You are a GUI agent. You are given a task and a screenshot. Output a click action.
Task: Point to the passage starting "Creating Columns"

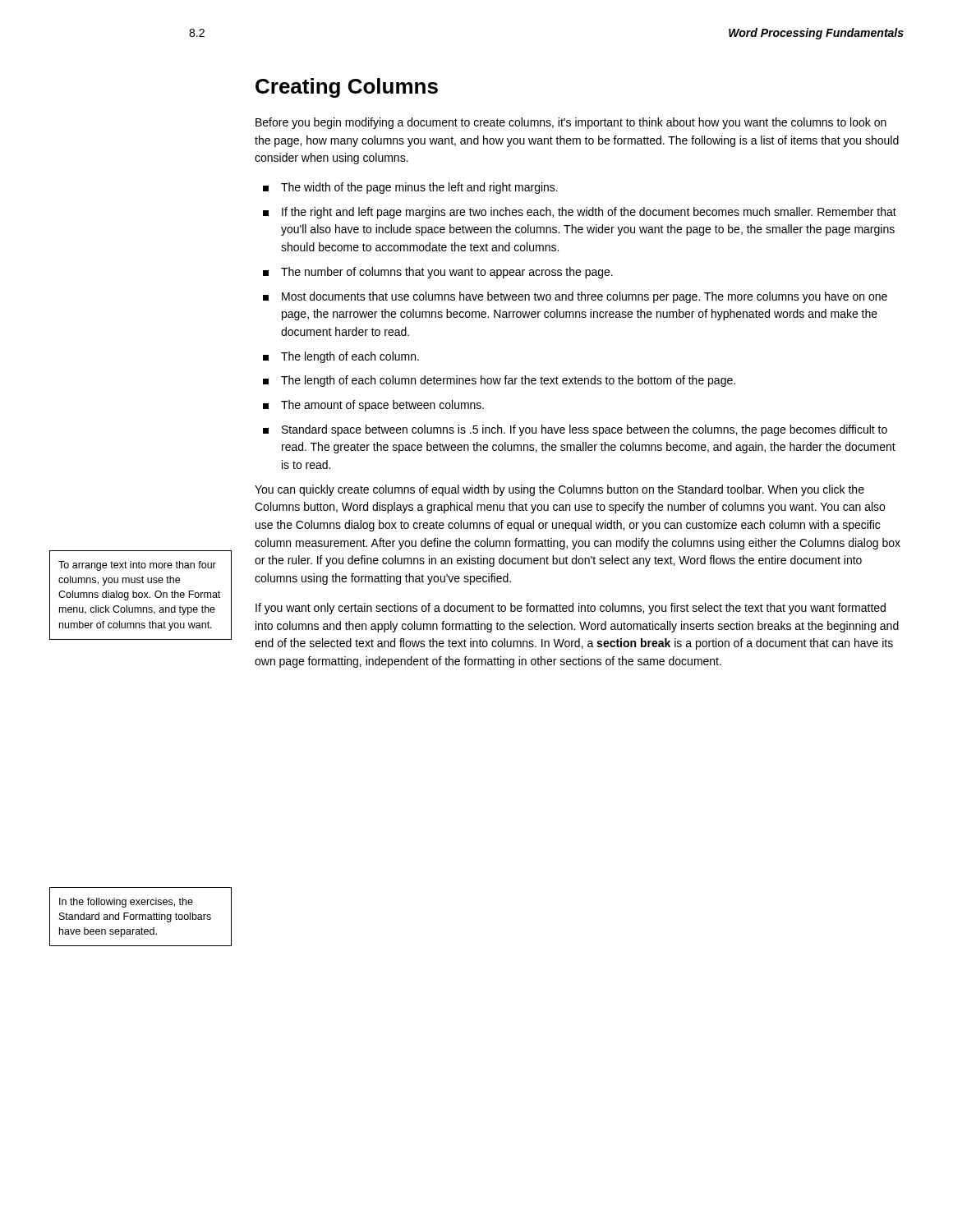coord(347,86)
